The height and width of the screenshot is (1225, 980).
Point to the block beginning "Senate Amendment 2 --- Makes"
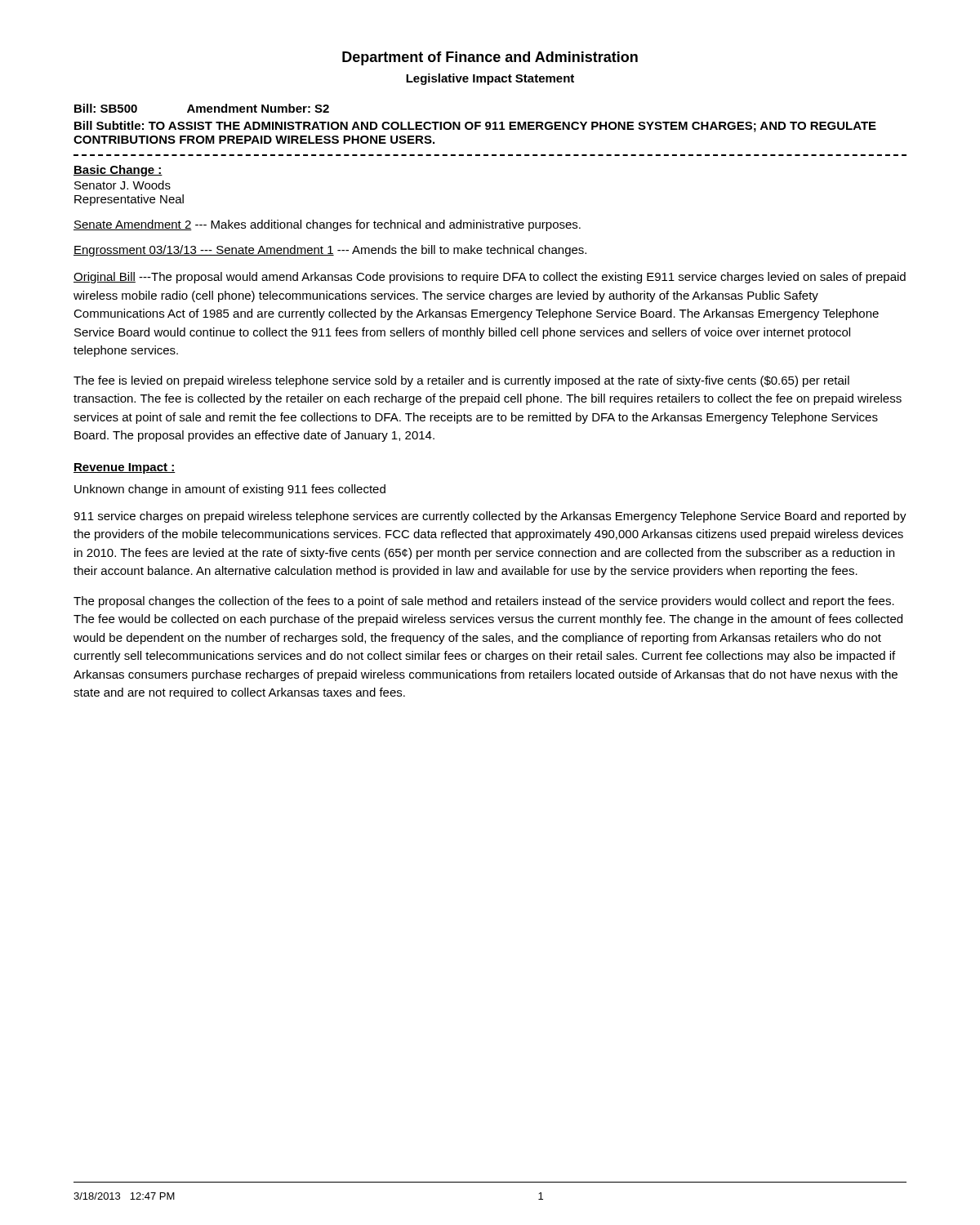[327, 224]
